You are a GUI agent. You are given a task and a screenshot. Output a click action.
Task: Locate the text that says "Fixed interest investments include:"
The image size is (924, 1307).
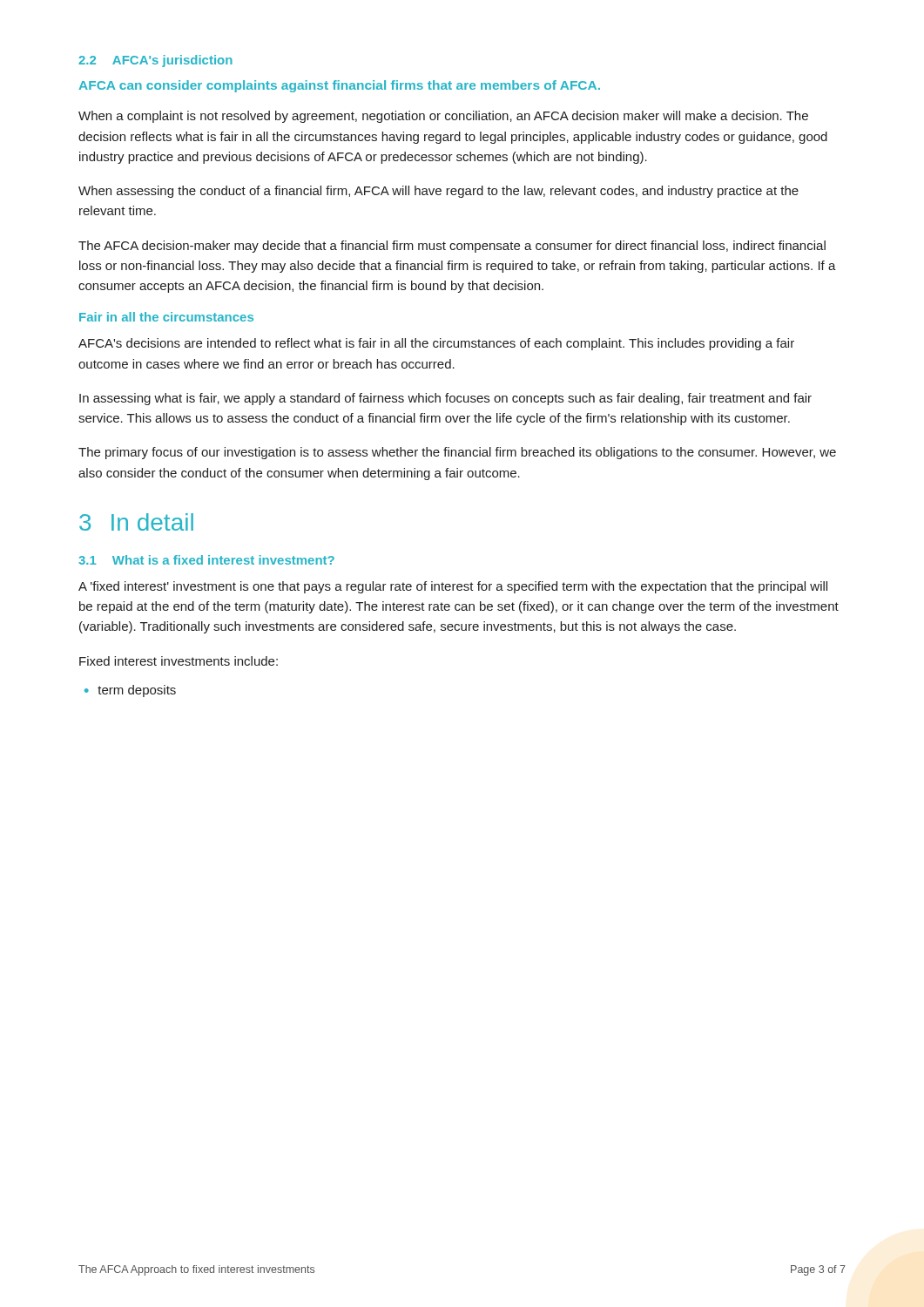click(x=179, y=661)
